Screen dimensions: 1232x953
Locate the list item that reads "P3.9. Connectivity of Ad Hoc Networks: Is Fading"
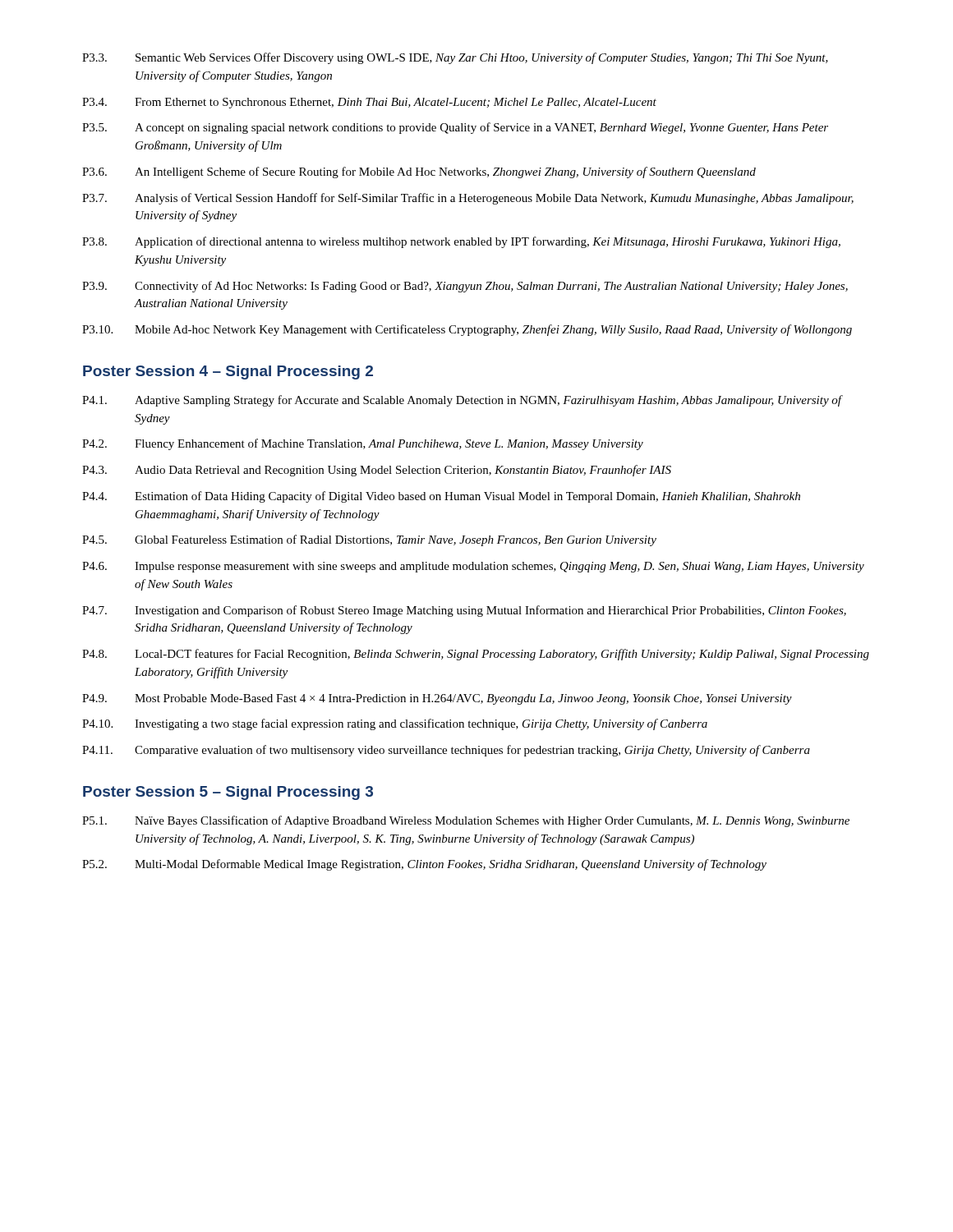point(476,295)
